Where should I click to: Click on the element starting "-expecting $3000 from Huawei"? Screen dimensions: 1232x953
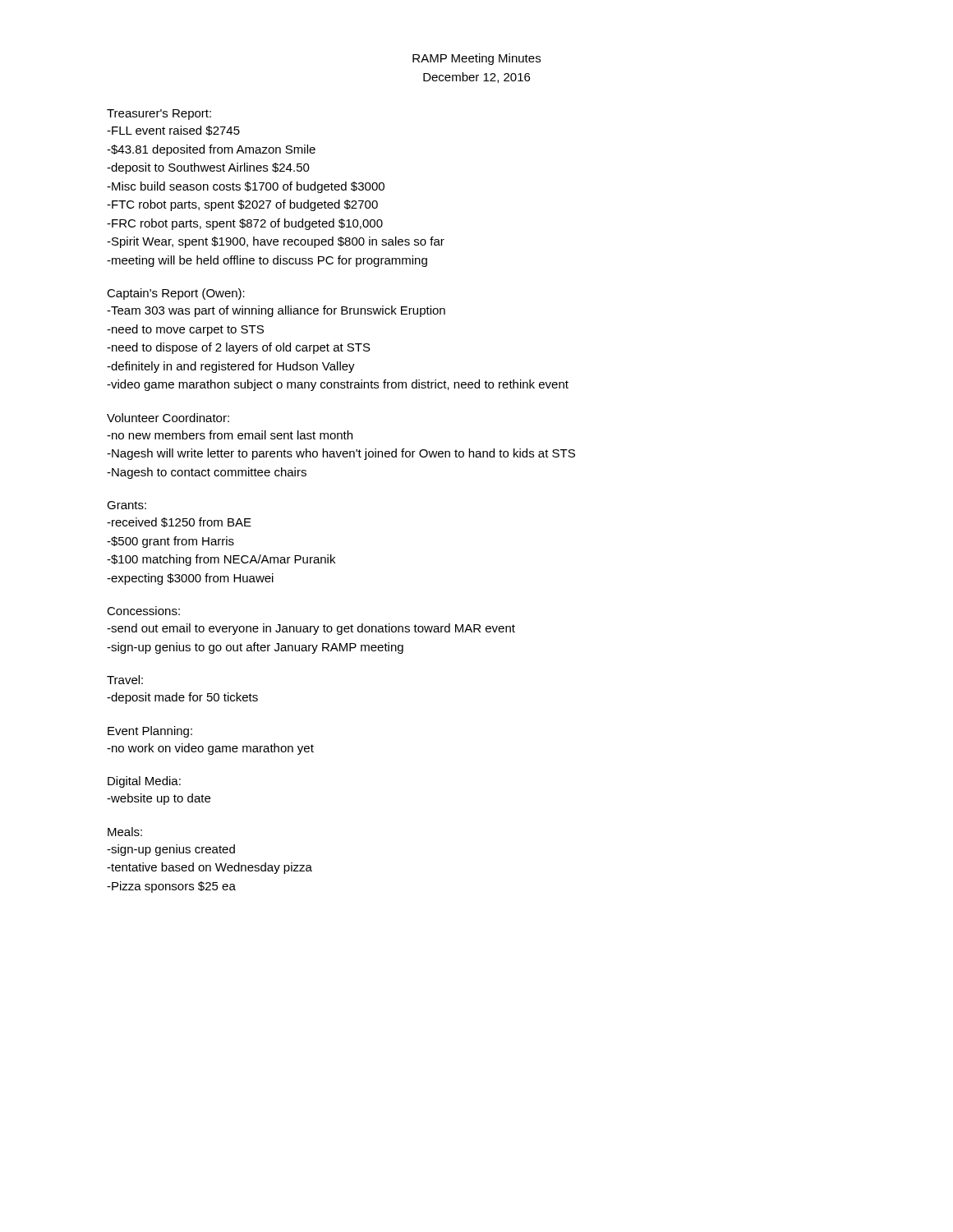coord(190,577)
